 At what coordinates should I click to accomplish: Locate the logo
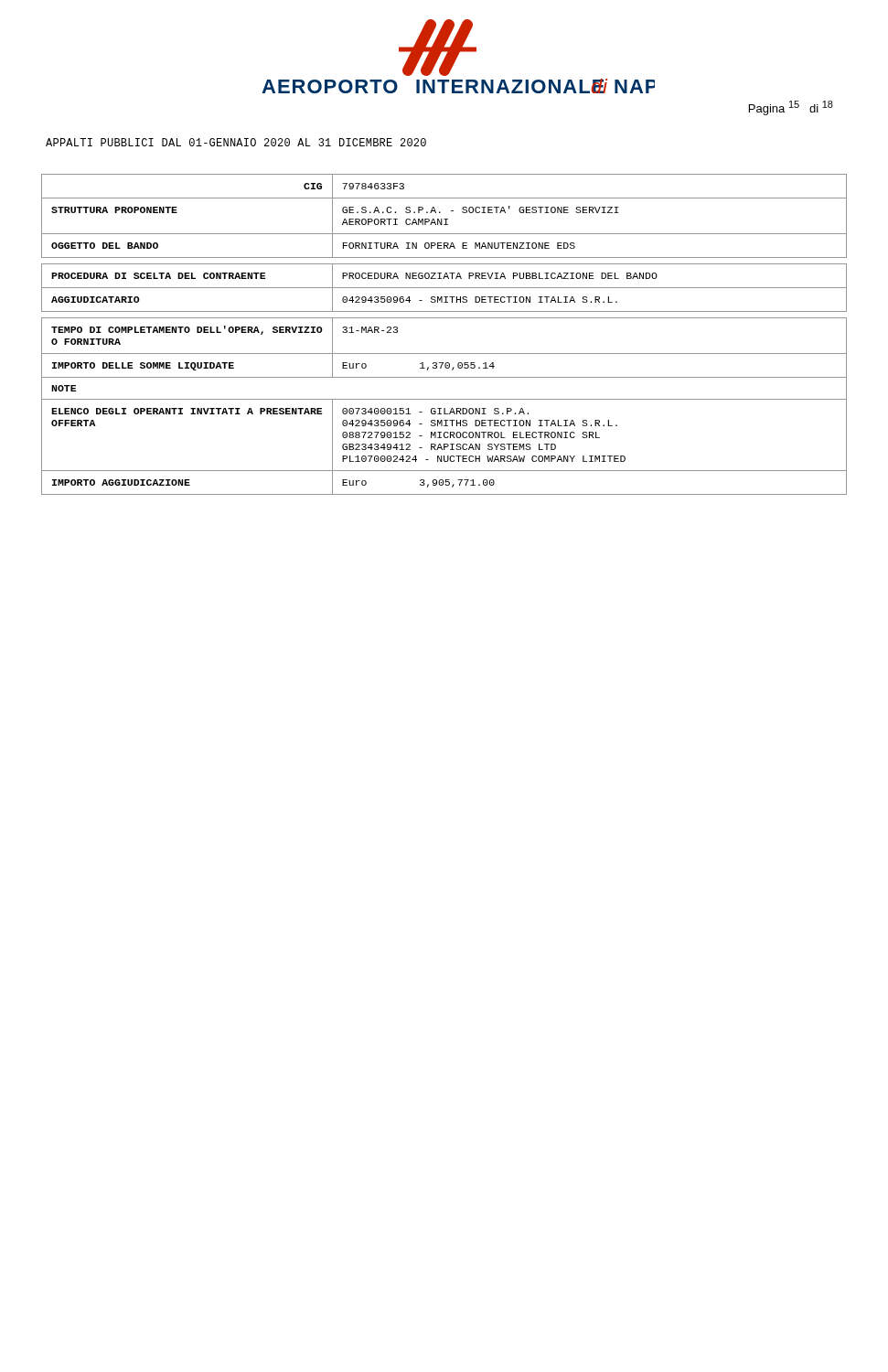(444, 62)
